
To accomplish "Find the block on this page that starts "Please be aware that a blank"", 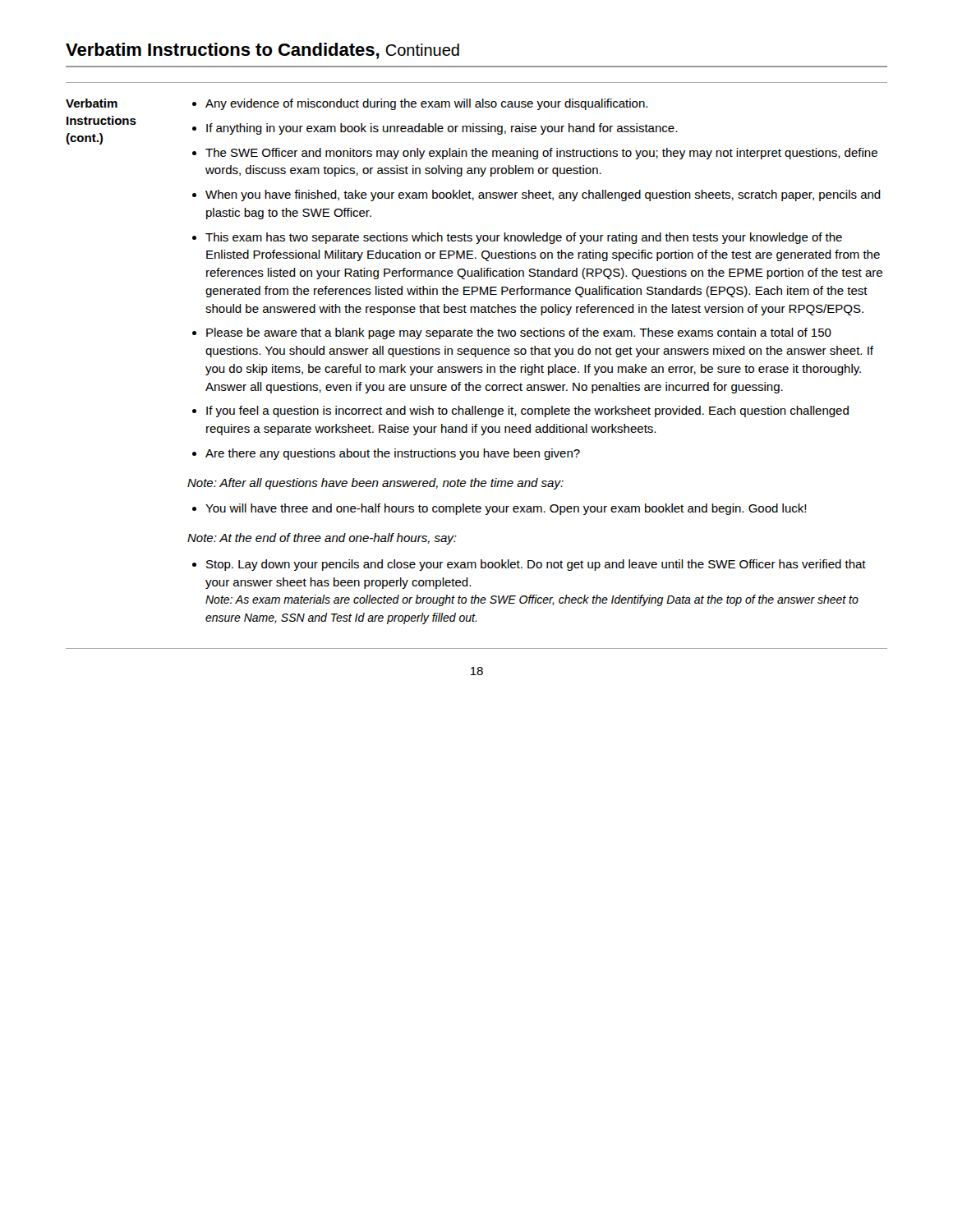I will click(x=539, y=359).
